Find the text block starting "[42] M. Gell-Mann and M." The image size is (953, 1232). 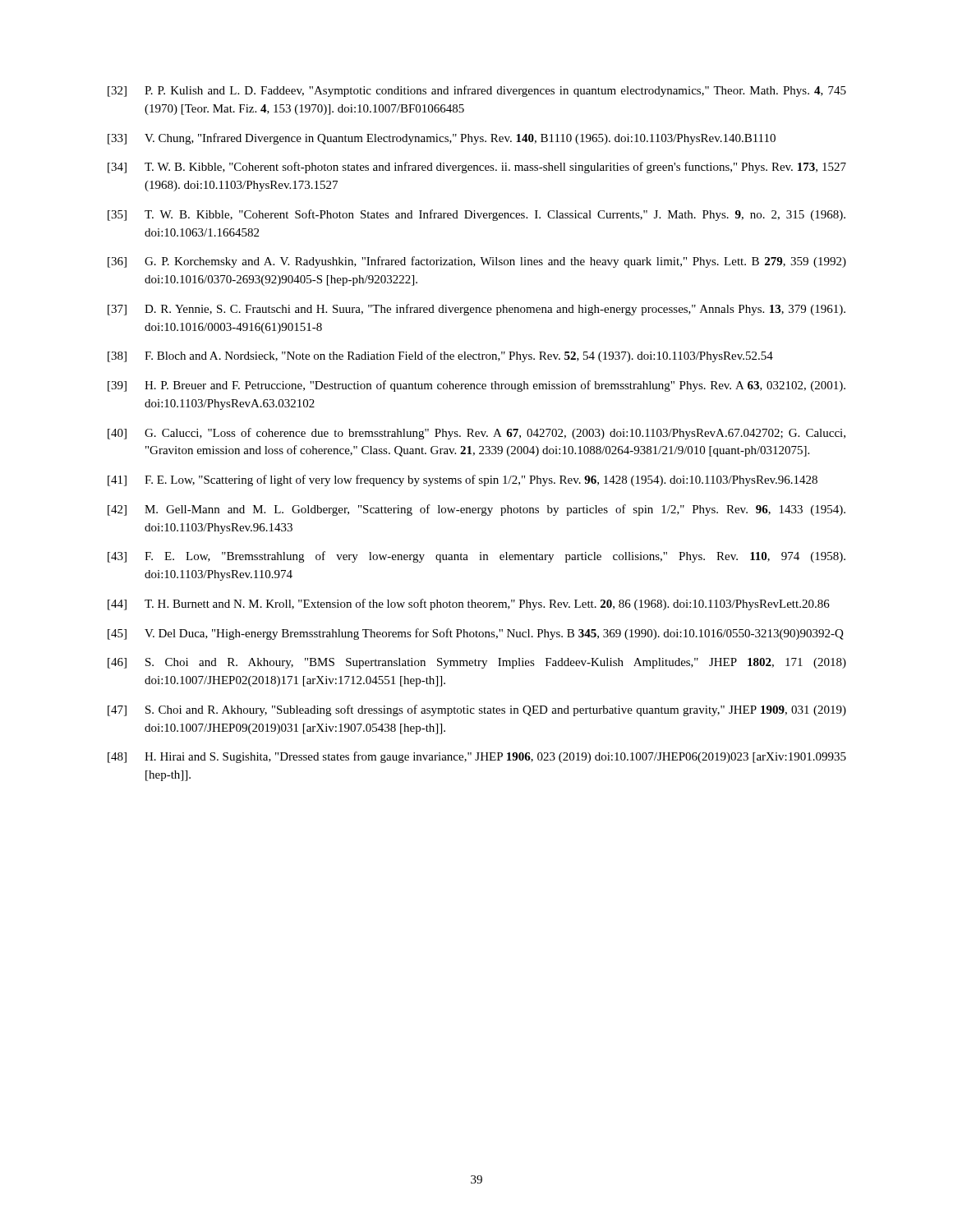pos(476,519)
